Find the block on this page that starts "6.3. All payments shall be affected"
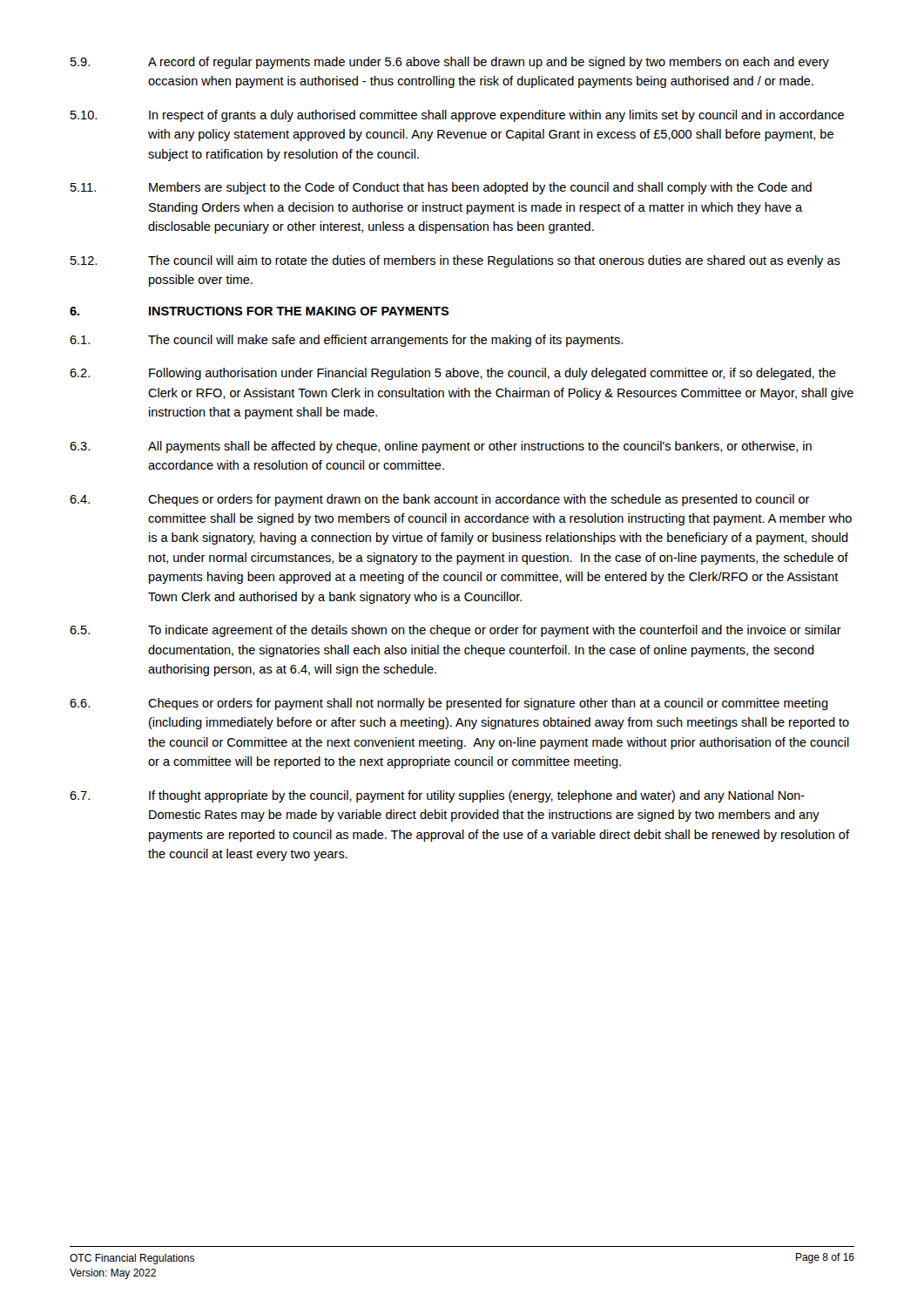 coord(462,456)
